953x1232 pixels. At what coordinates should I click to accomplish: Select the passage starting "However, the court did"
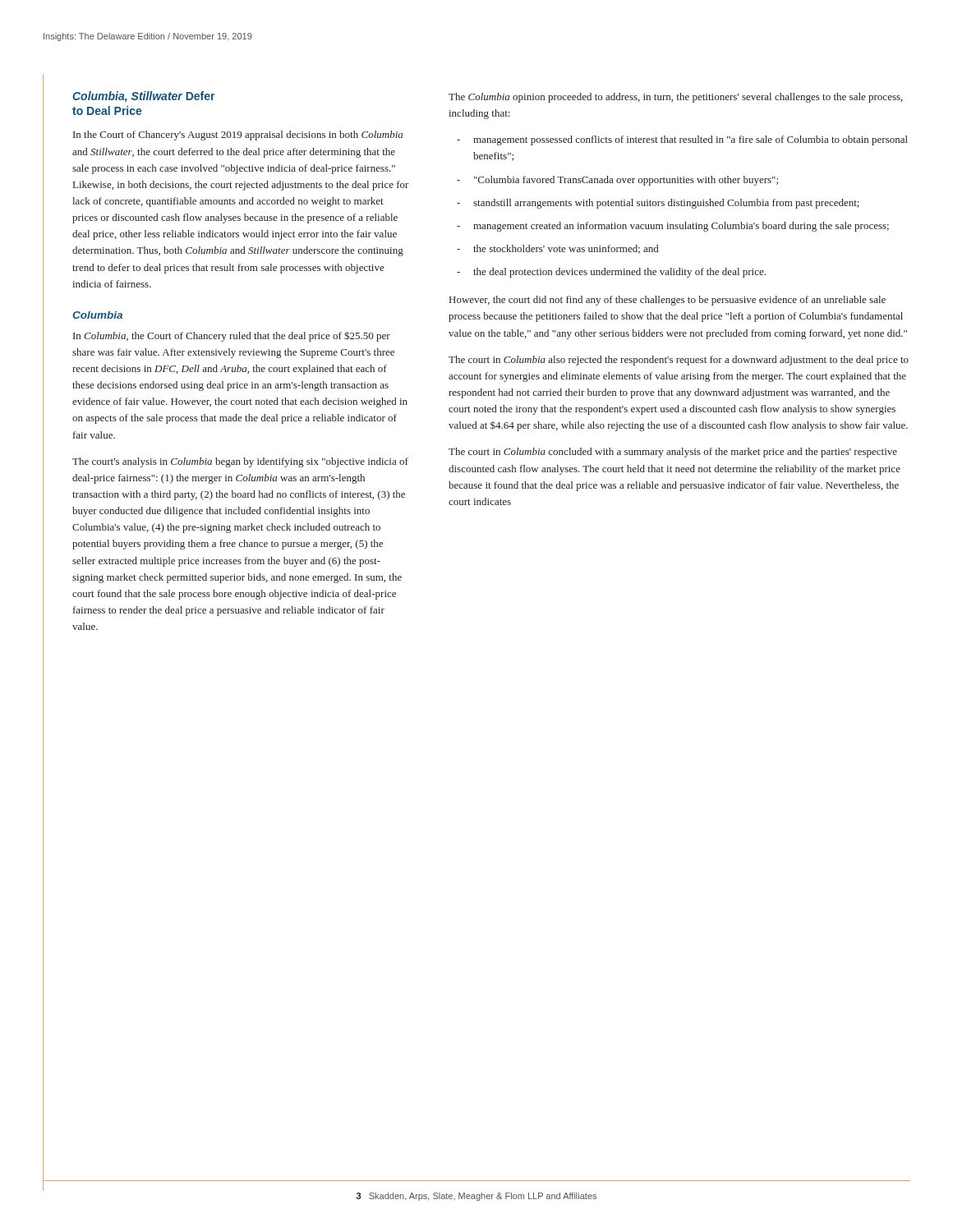[678, 316]
